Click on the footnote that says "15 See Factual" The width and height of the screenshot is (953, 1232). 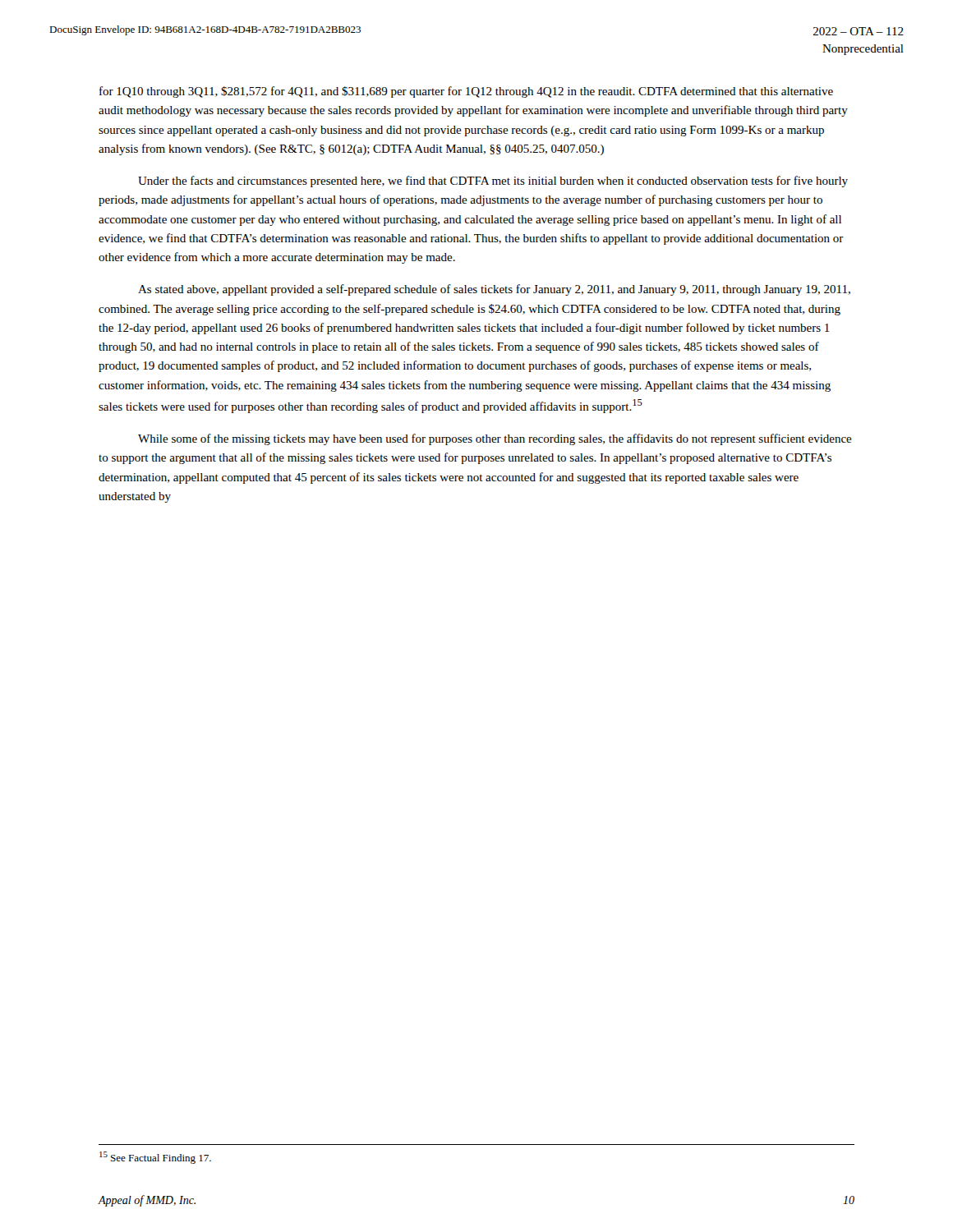pos(155,1157)
